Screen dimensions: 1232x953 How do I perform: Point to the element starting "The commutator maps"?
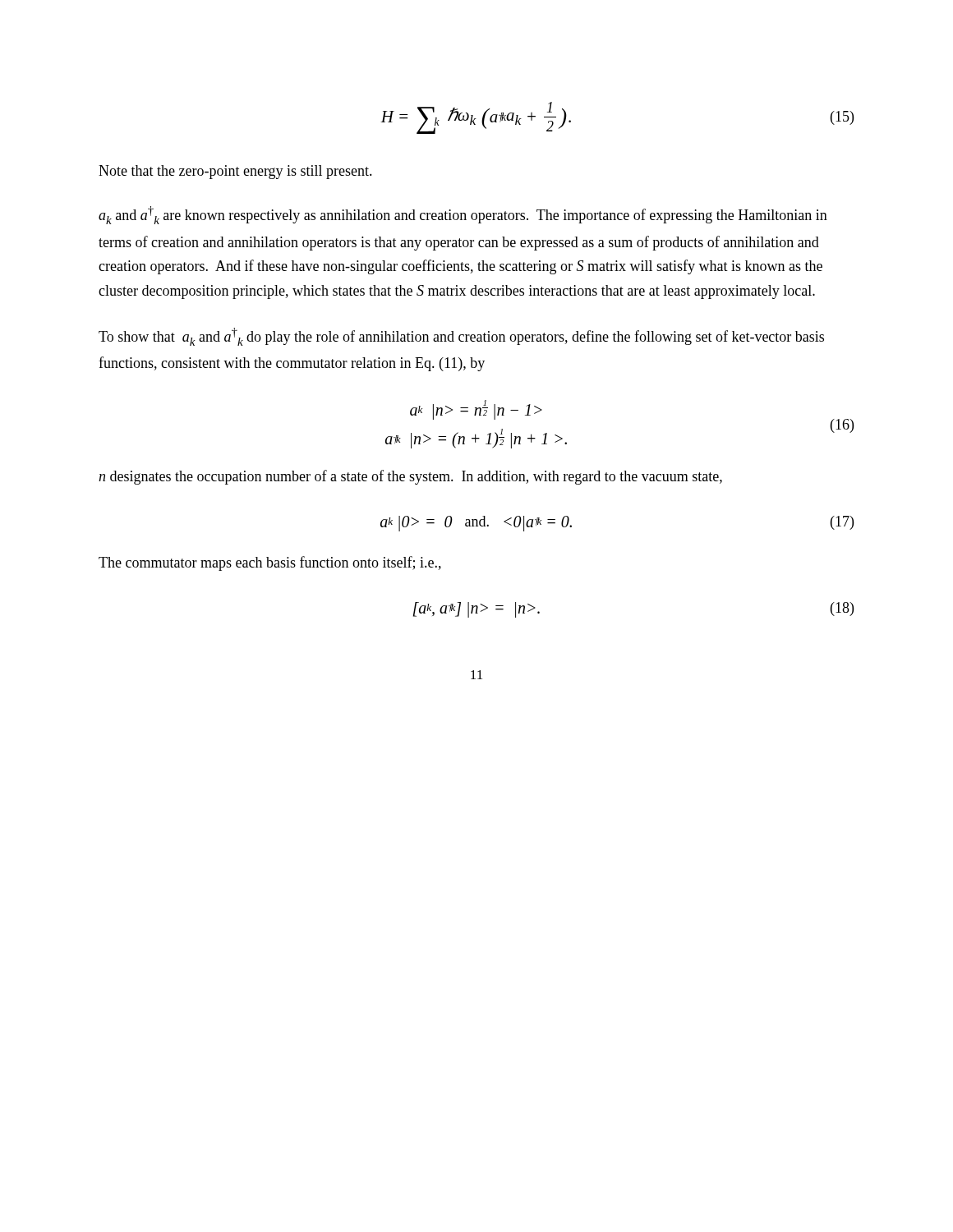coord(270,562)
